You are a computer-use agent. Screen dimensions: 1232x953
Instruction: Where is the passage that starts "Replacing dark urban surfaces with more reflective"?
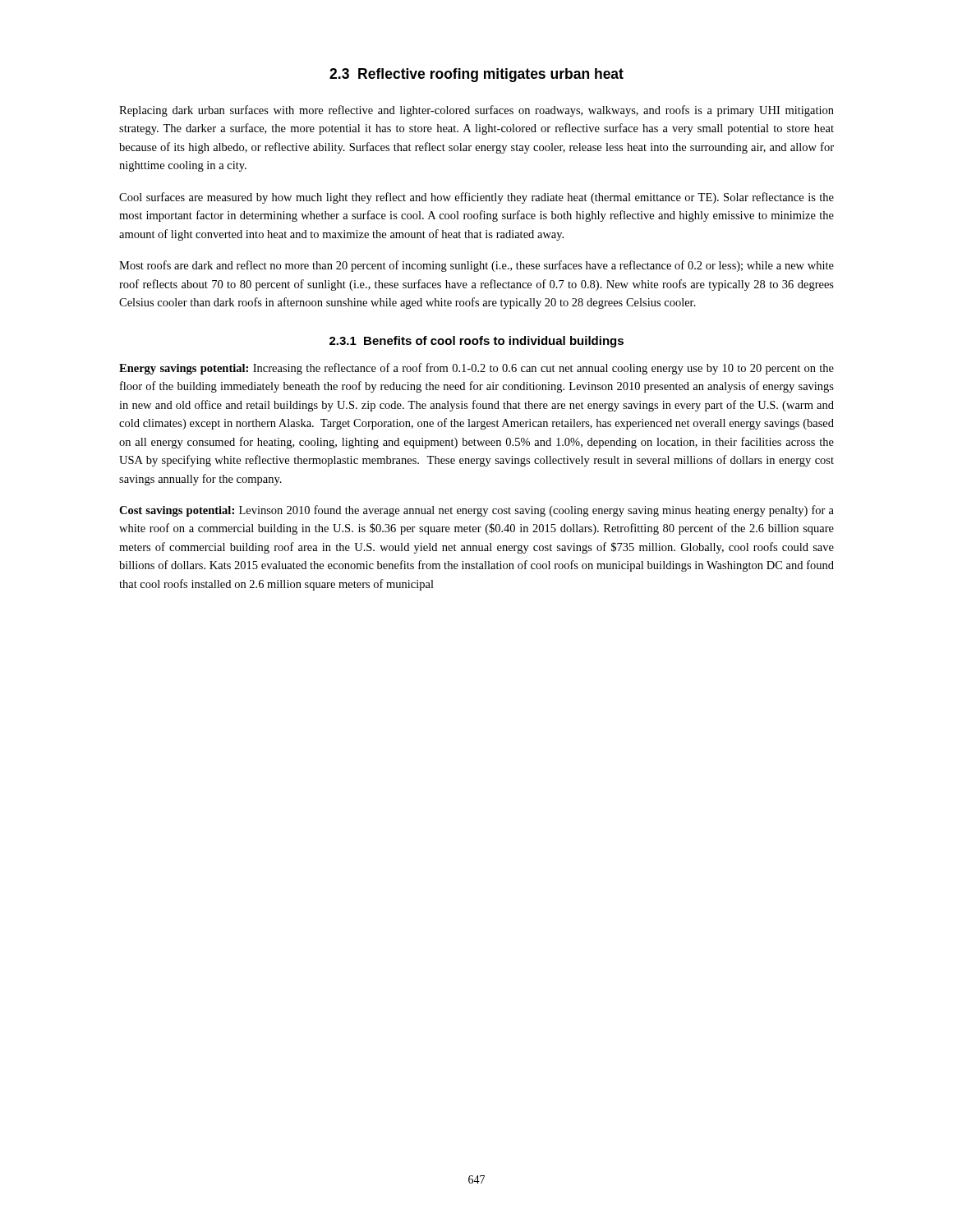pos(476,138)
